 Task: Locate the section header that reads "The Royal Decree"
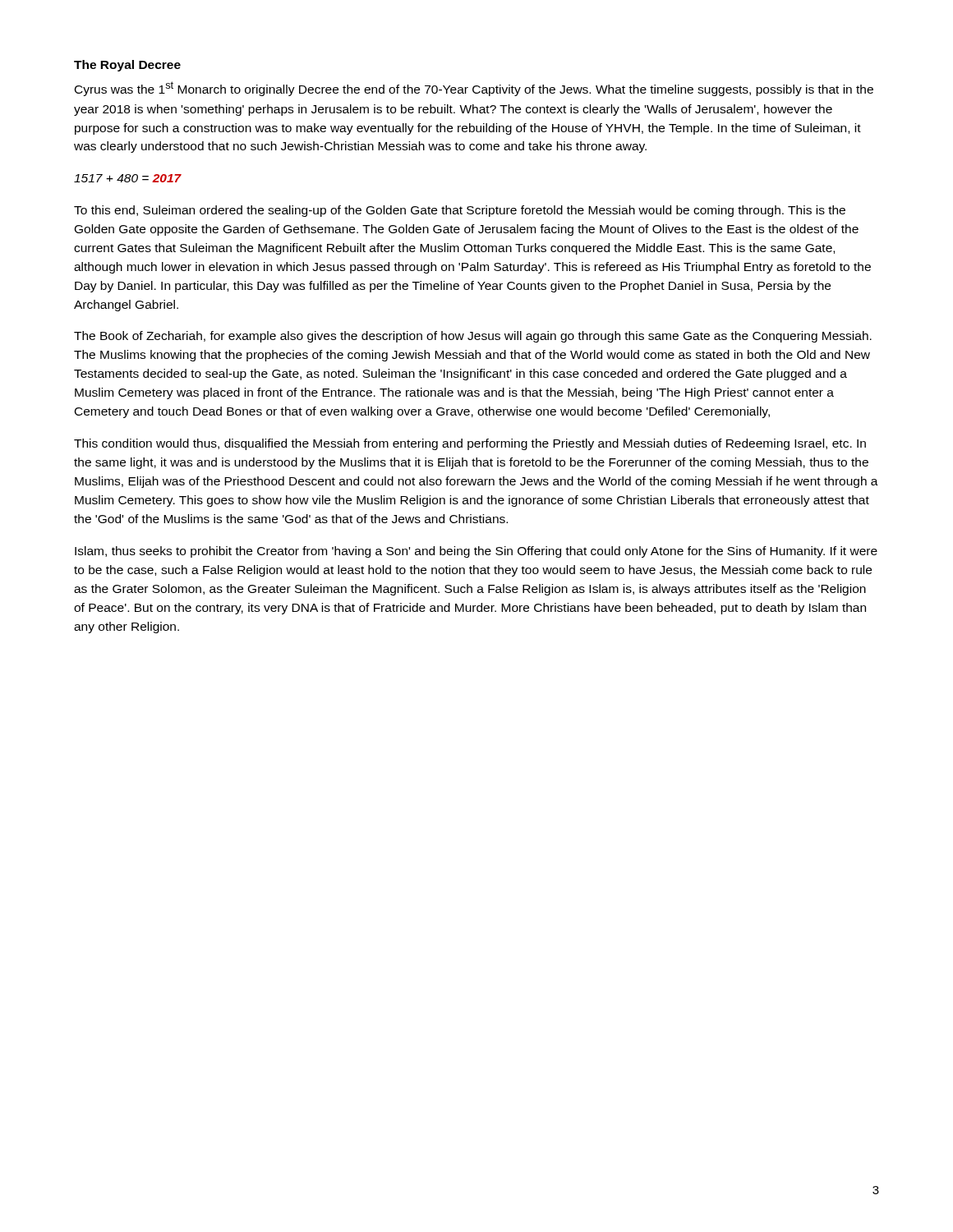click(x=127, y=64)
